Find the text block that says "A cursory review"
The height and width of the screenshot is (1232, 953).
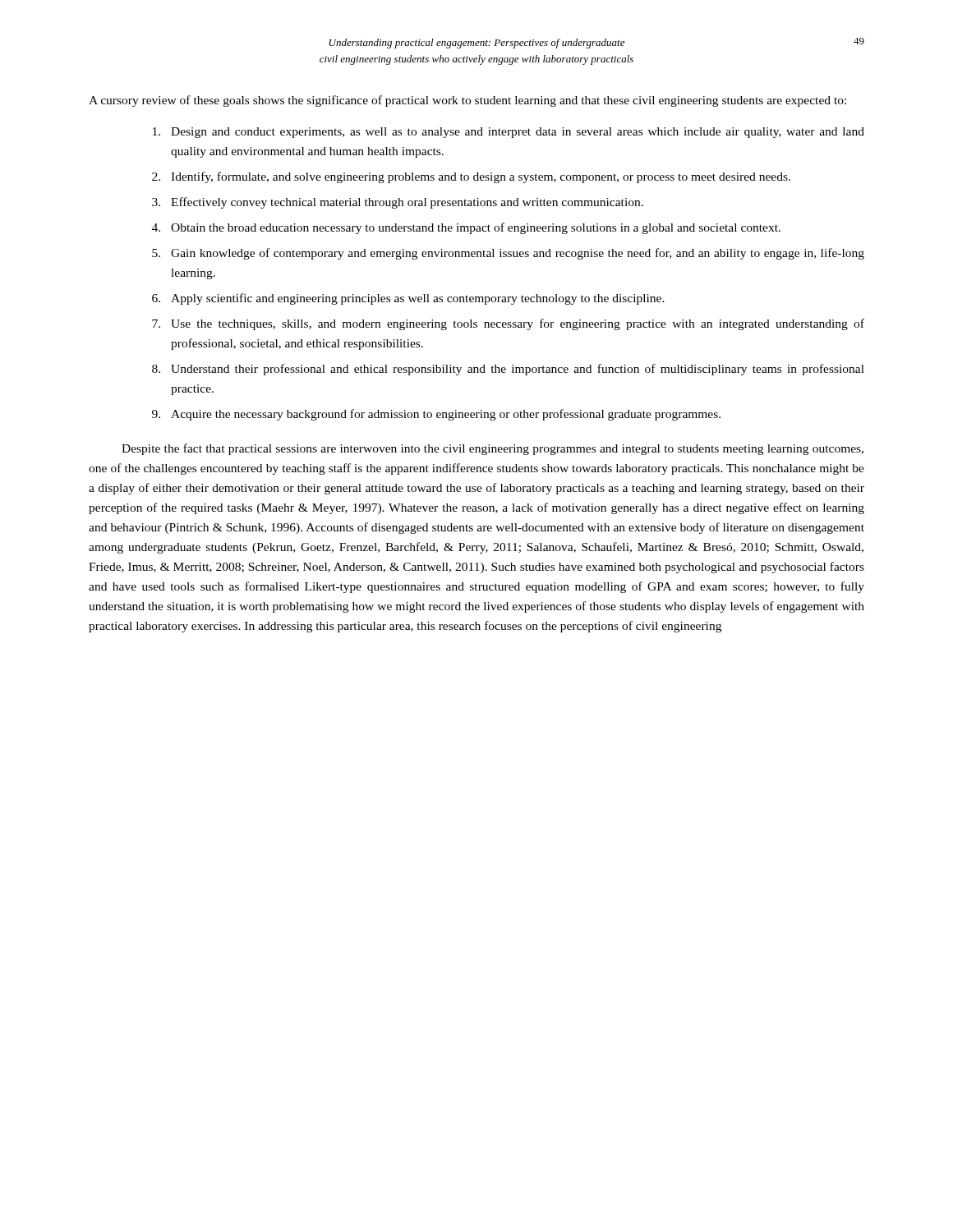click(468, 100)
